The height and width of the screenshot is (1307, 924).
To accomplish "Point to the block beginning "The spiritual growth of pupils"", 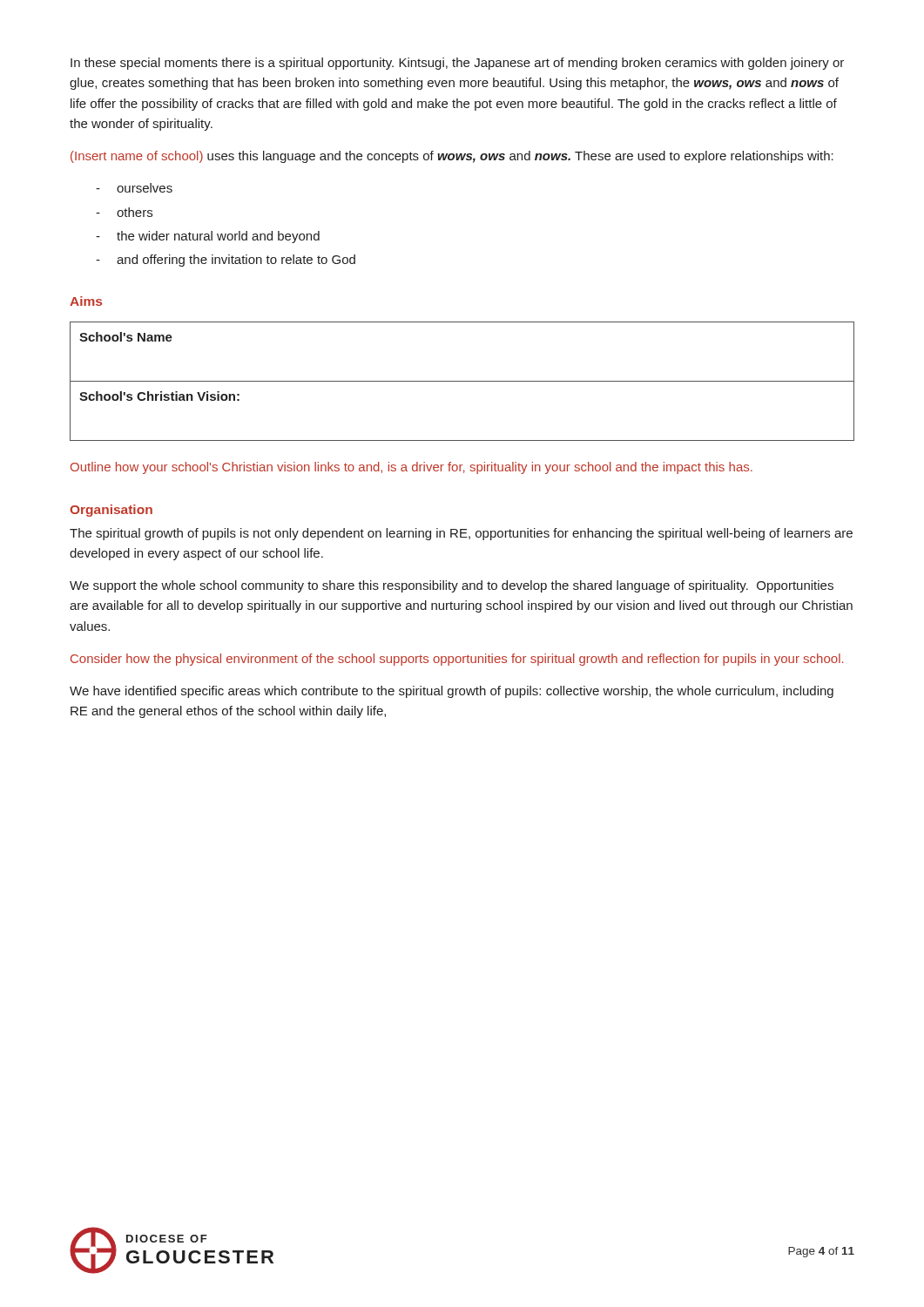I will pos(461,543).
